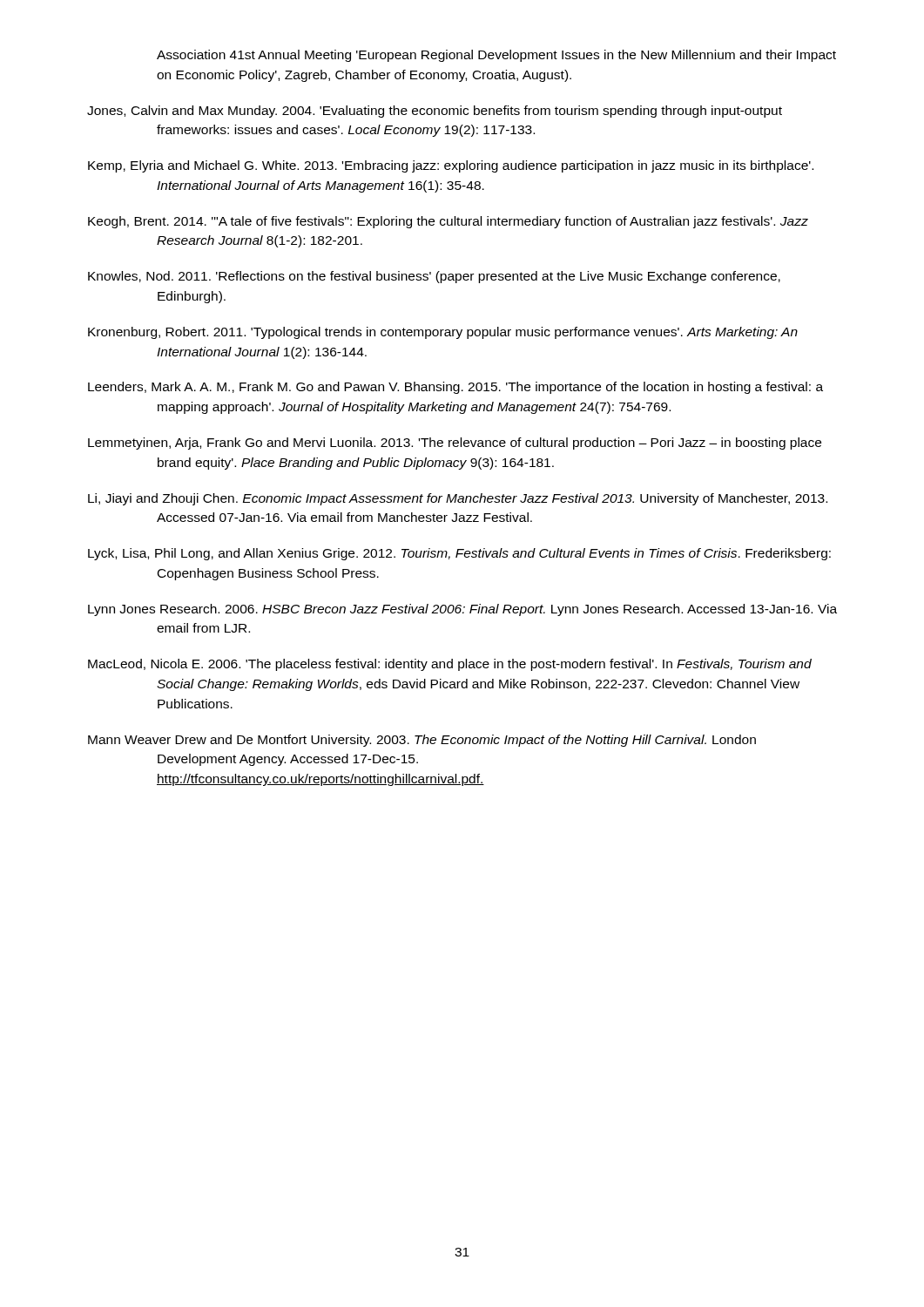
Task: Point to the text block starting "Knowles, Nod. 2011. 'Reflections"
Action: 434,286
